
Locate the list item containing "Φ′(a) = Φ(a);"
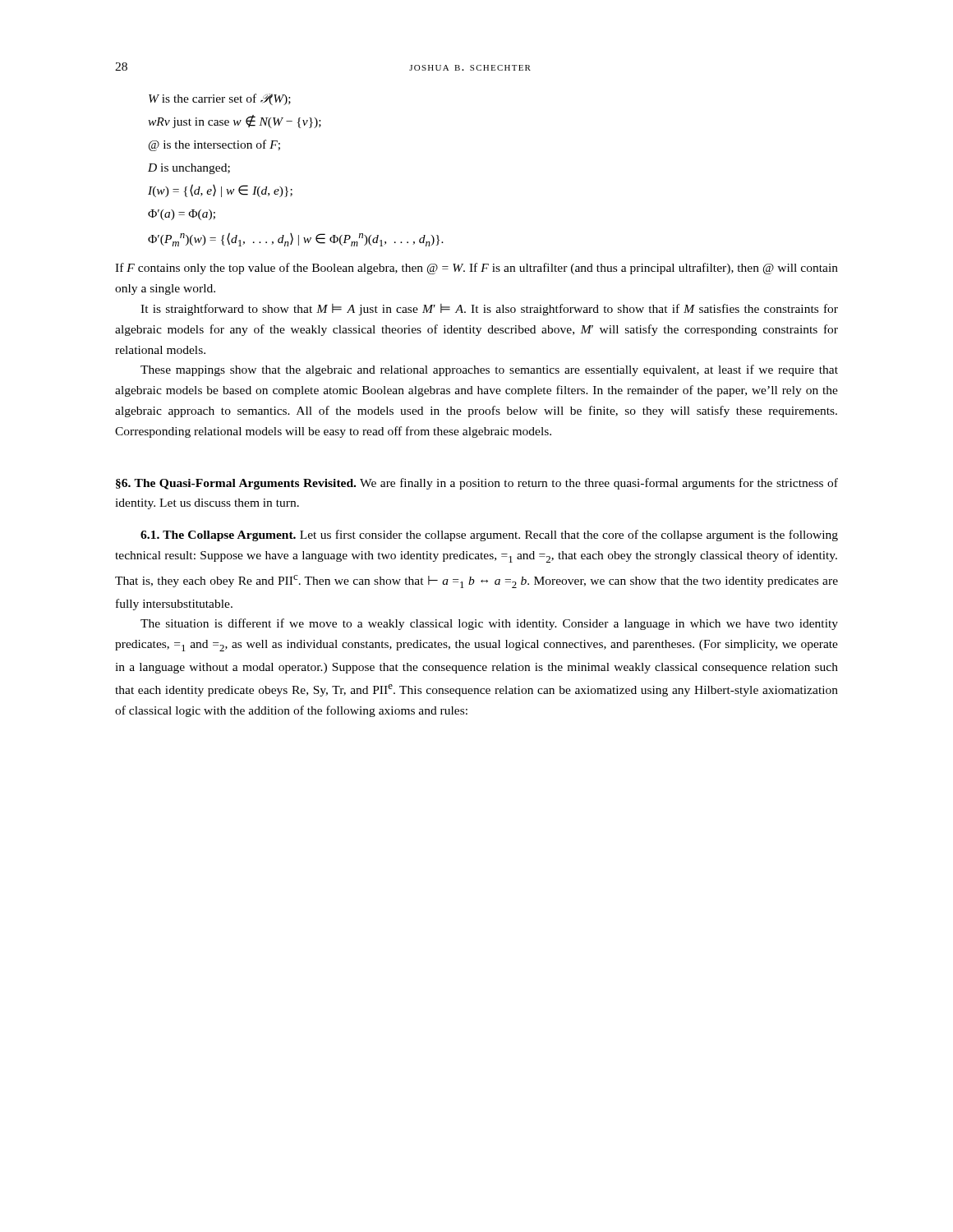[x=182, y=213]
